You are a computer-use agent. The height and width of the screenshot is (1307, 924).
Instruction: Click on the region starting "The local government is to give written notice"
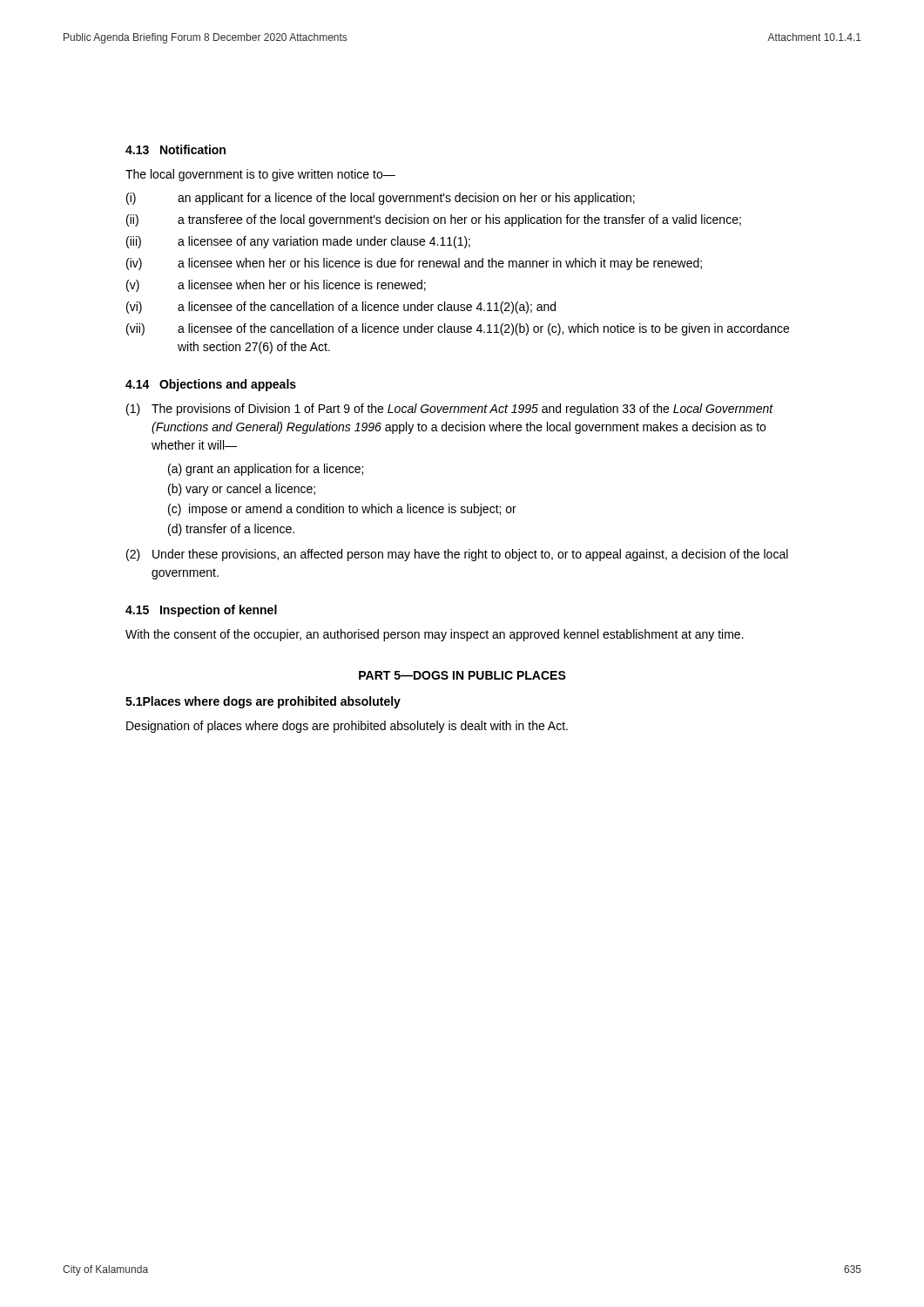(x=260, y=174)
